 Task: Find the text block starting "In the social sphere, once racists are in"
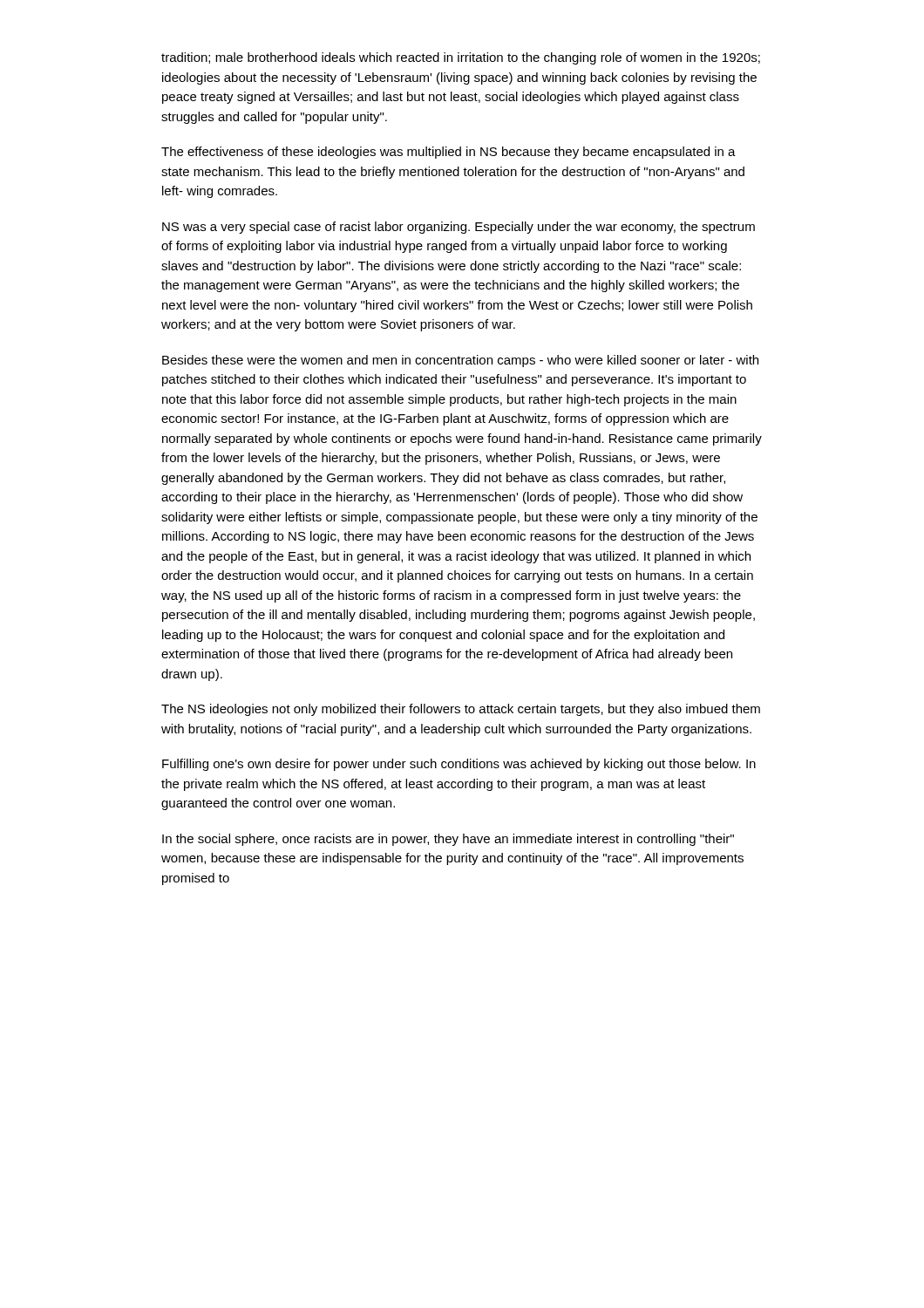(453, 858)
